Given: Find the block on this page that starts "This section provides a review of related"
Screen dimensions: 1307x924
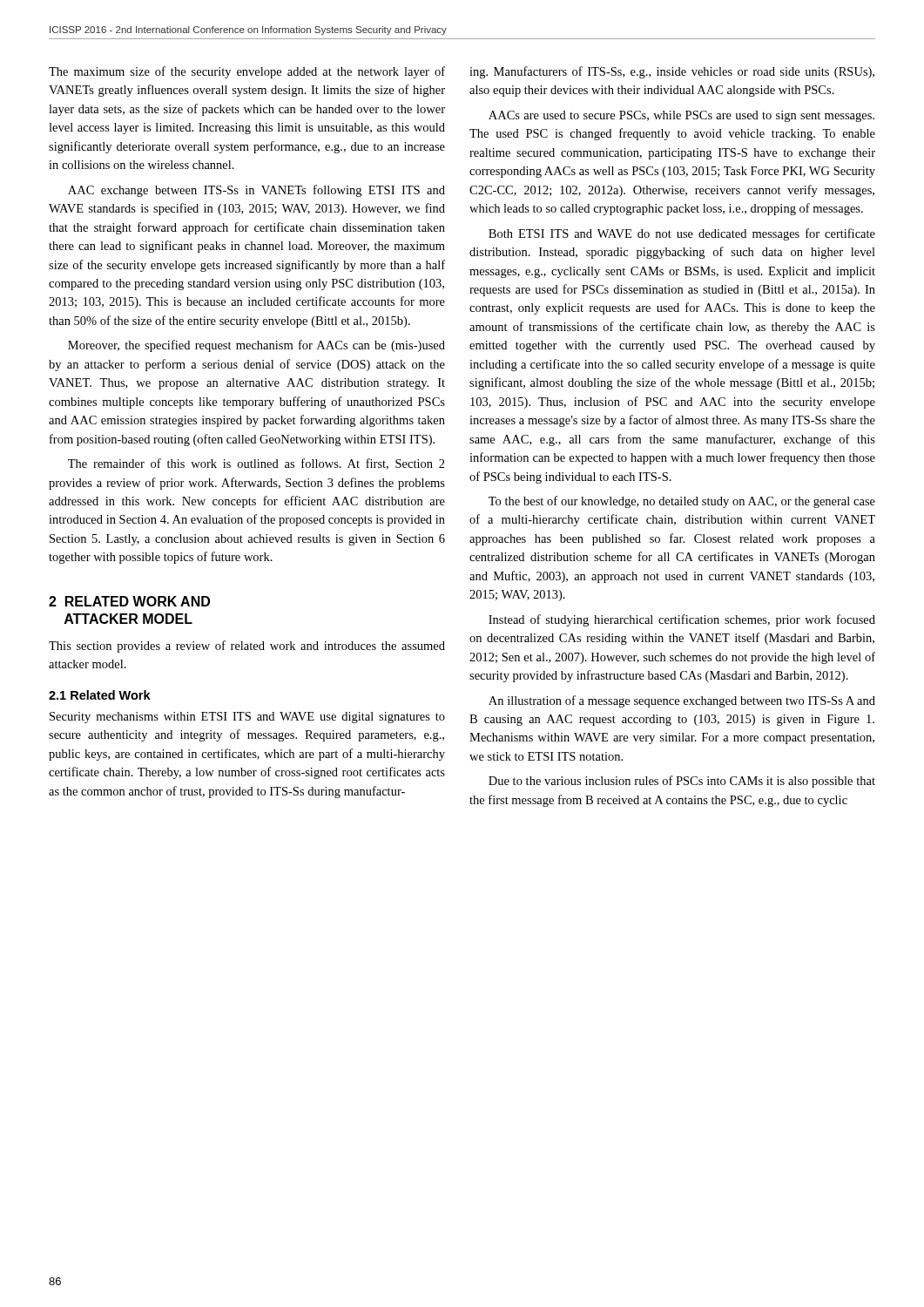Looking at the screenshot, I should click(247, 655).
